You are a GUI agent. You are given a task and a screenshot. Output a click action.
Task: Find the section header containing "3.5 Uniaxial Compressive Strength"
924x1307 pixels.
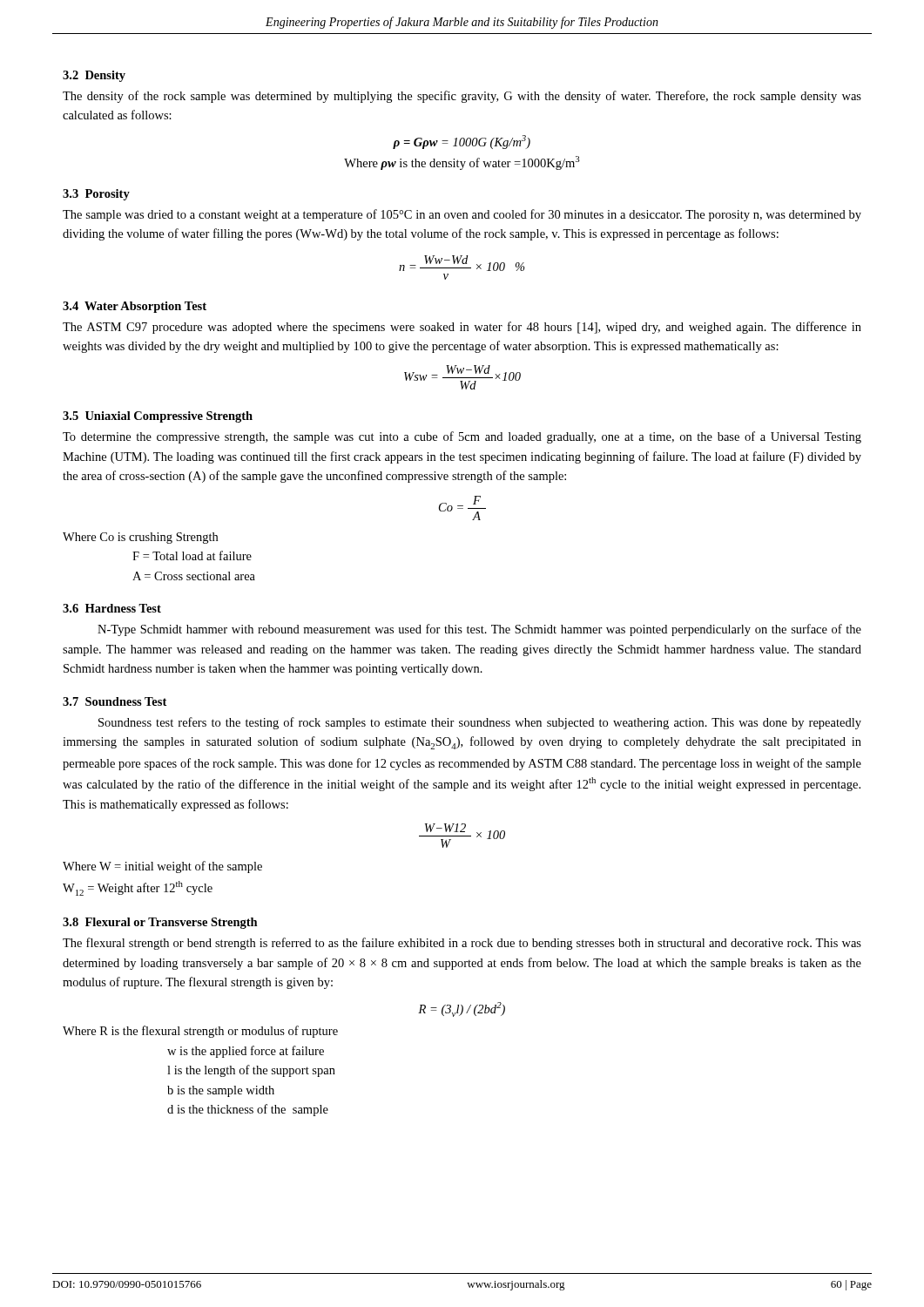pos(158,416)
